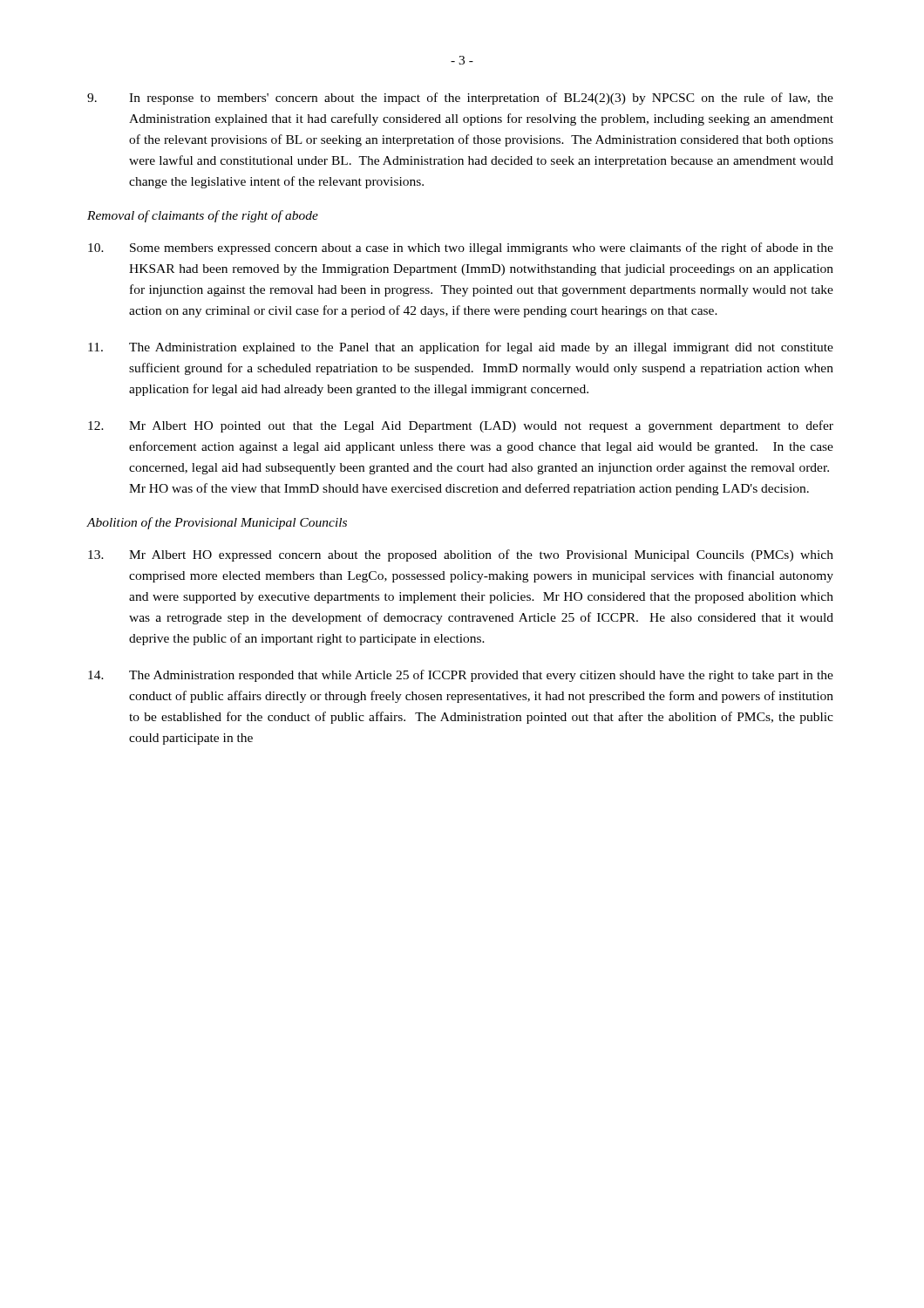This screenshot has height=1308, width=924.
Task: Find the text block that reads "The Administration responded that while Article"
Action: click(x=460, y=707)
